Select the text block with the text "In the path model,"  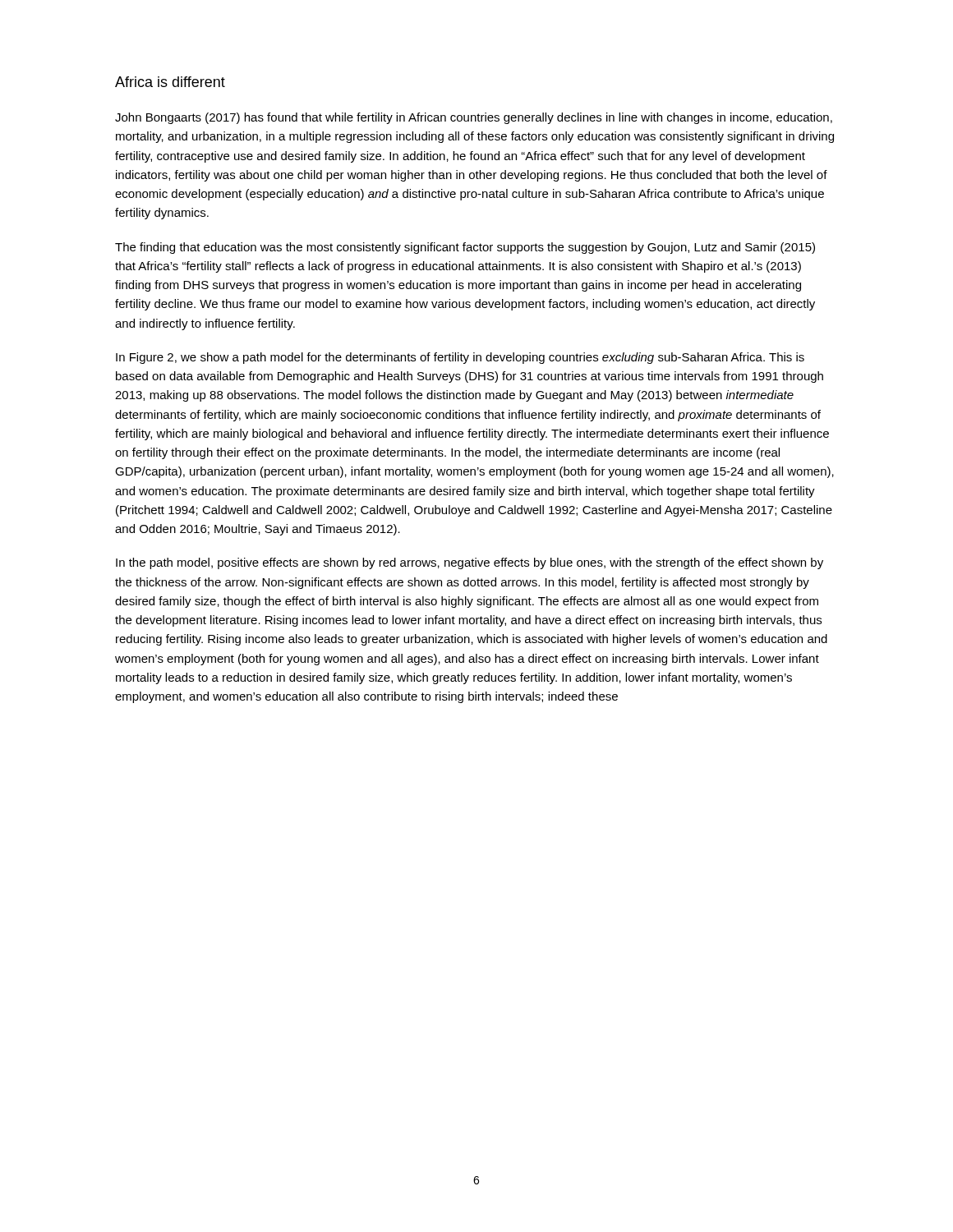471,629
